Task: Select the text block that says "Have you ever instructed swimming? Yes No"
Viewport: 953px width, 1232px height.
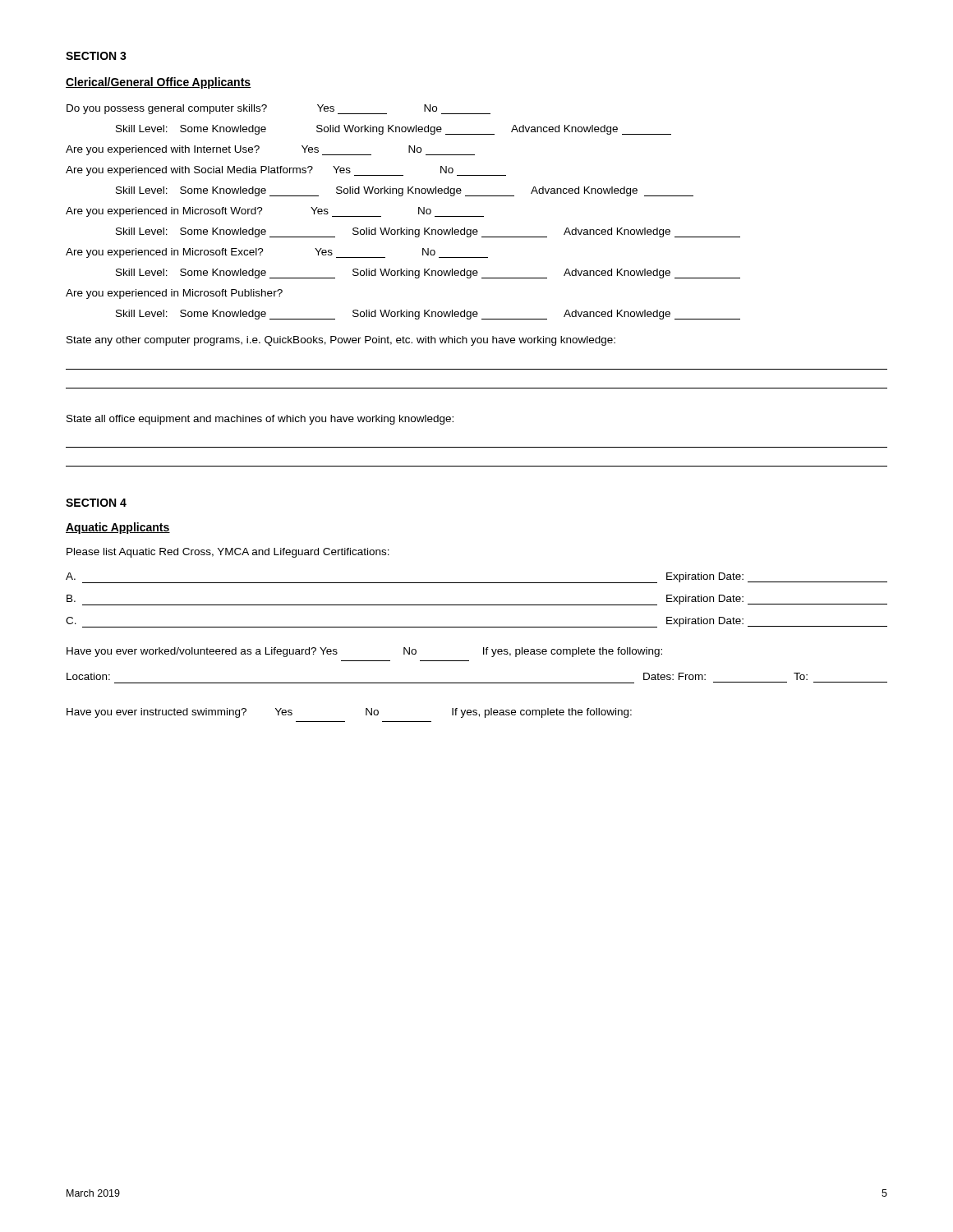Action: (349, 712)
